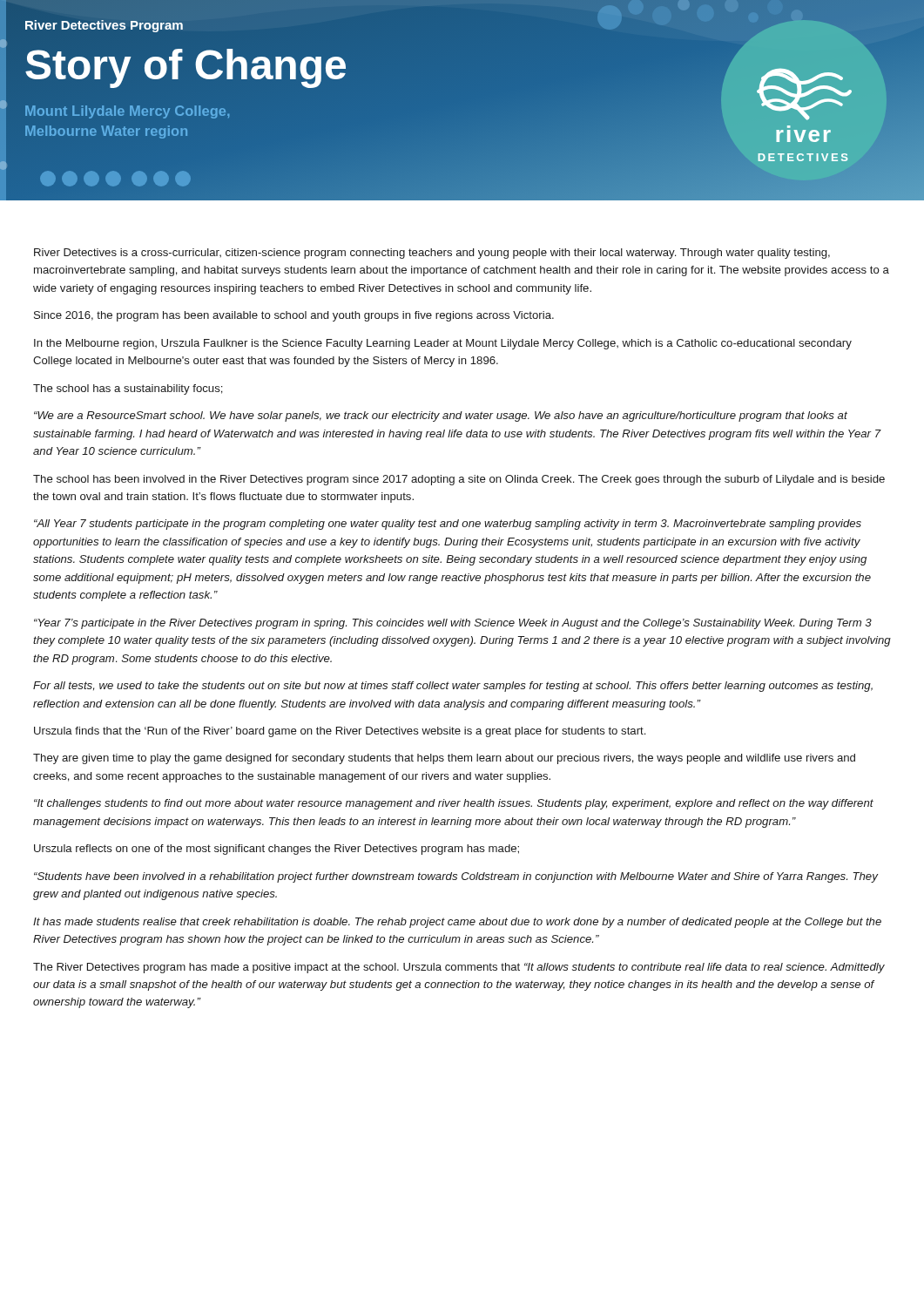Point to the text starting "Melbourne Water region"

(x=106, y=131)
